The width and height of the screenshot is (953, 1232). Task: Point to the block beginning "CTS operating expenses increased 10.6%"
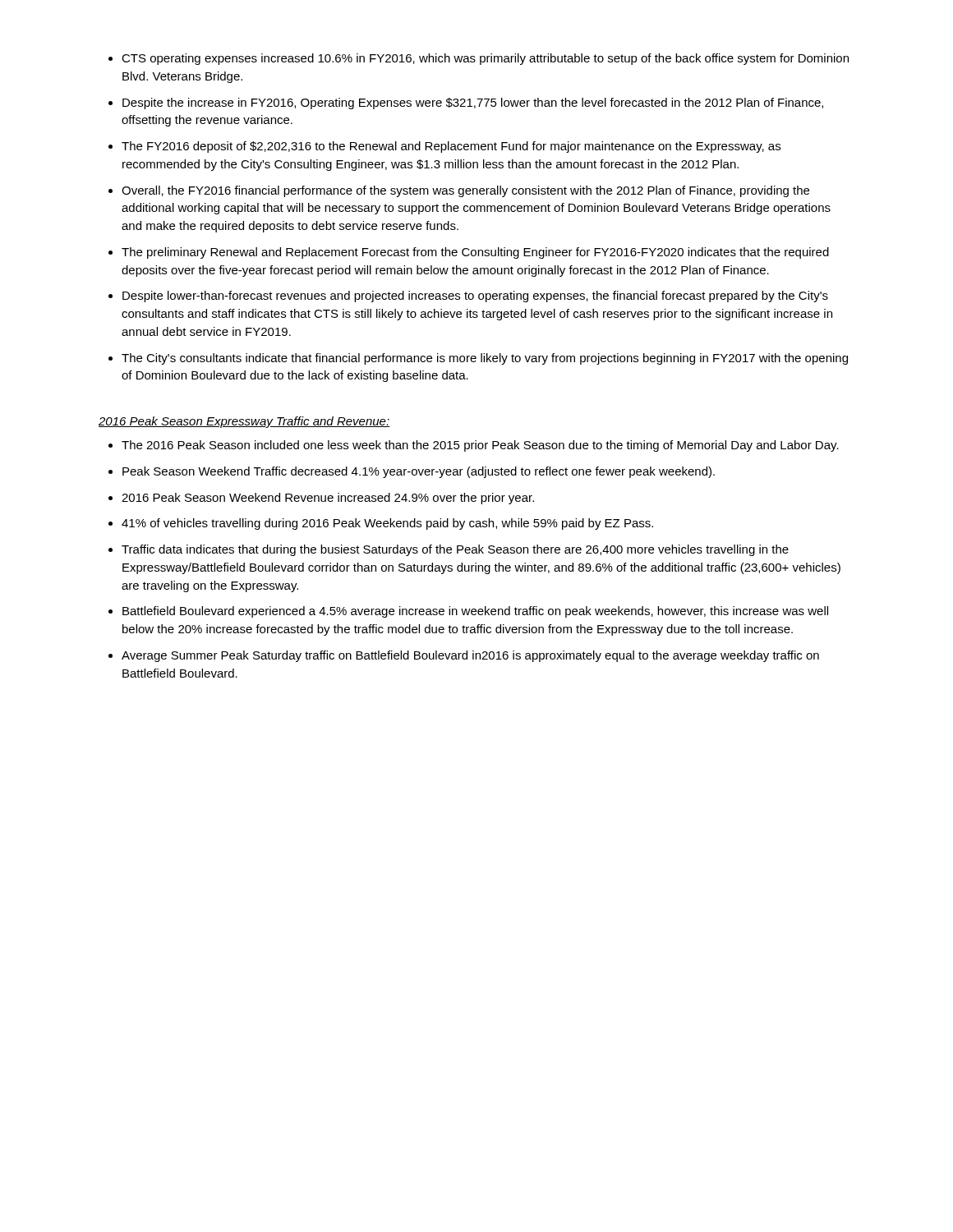coord(488,67)
